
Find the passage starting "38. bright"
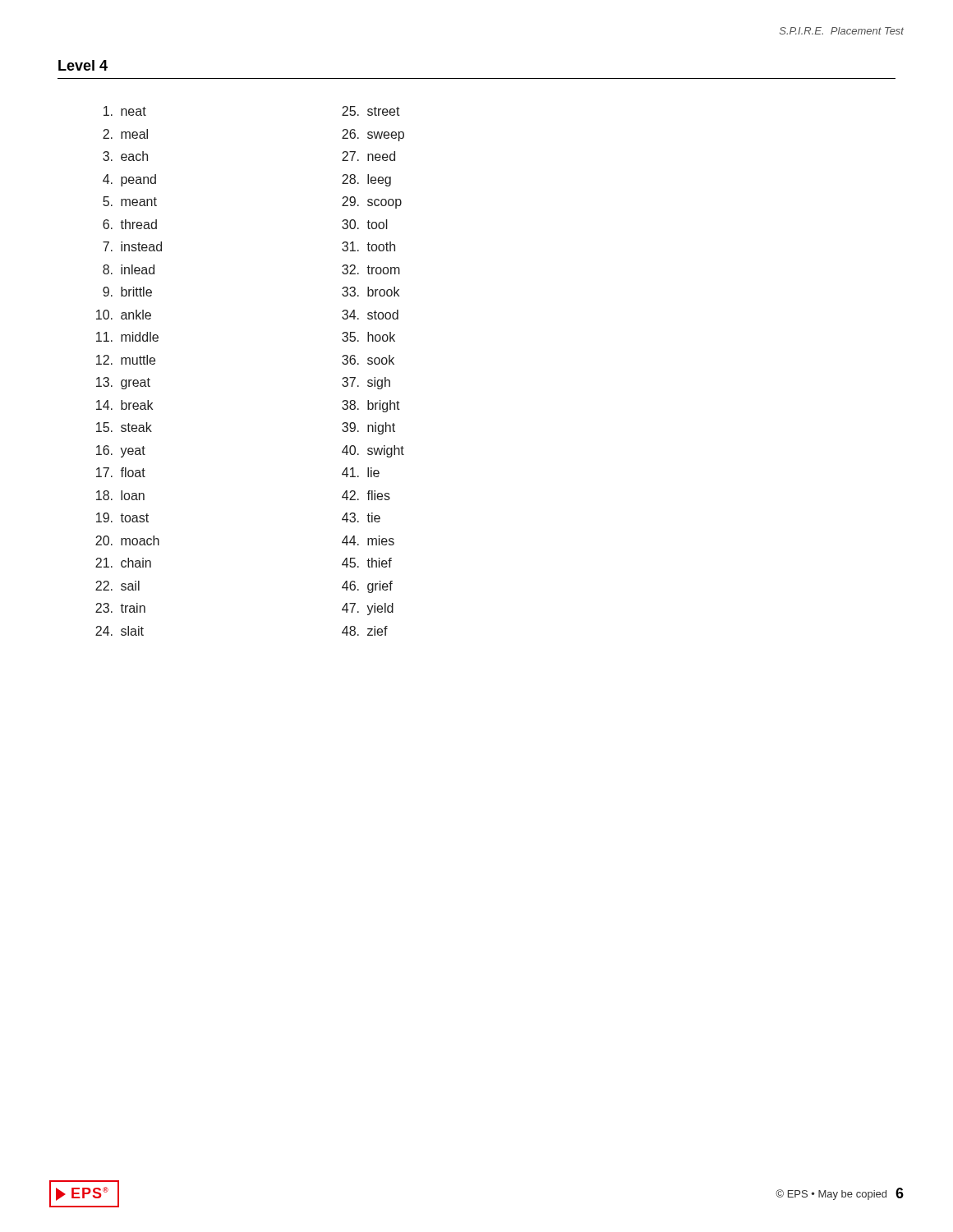[x=364, y=405]
